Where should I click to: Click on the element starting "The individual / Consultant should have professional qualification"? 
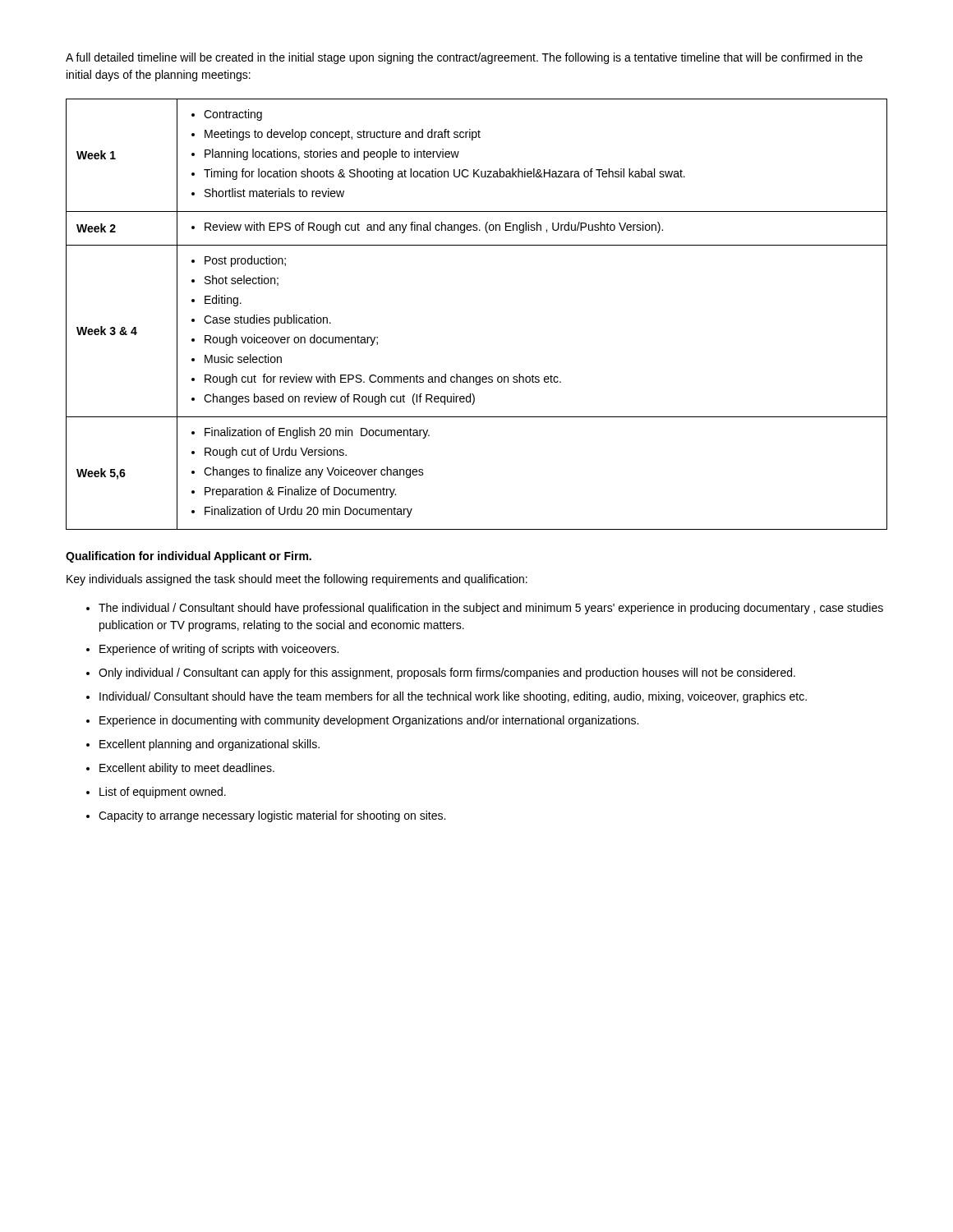click(491, 616)
